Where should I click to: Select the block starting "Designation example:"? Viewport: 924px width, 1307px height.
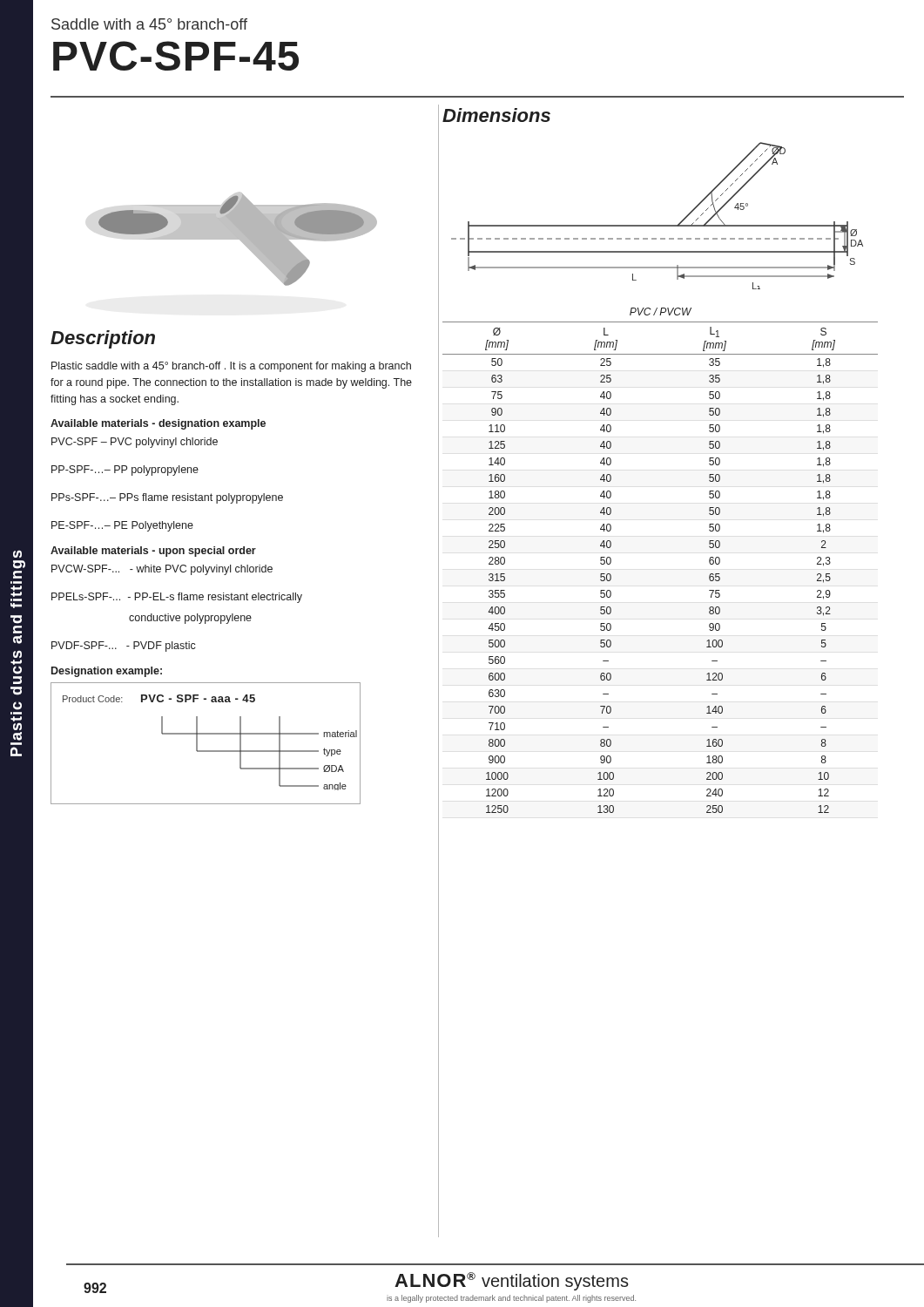click(x=107, y=671)
